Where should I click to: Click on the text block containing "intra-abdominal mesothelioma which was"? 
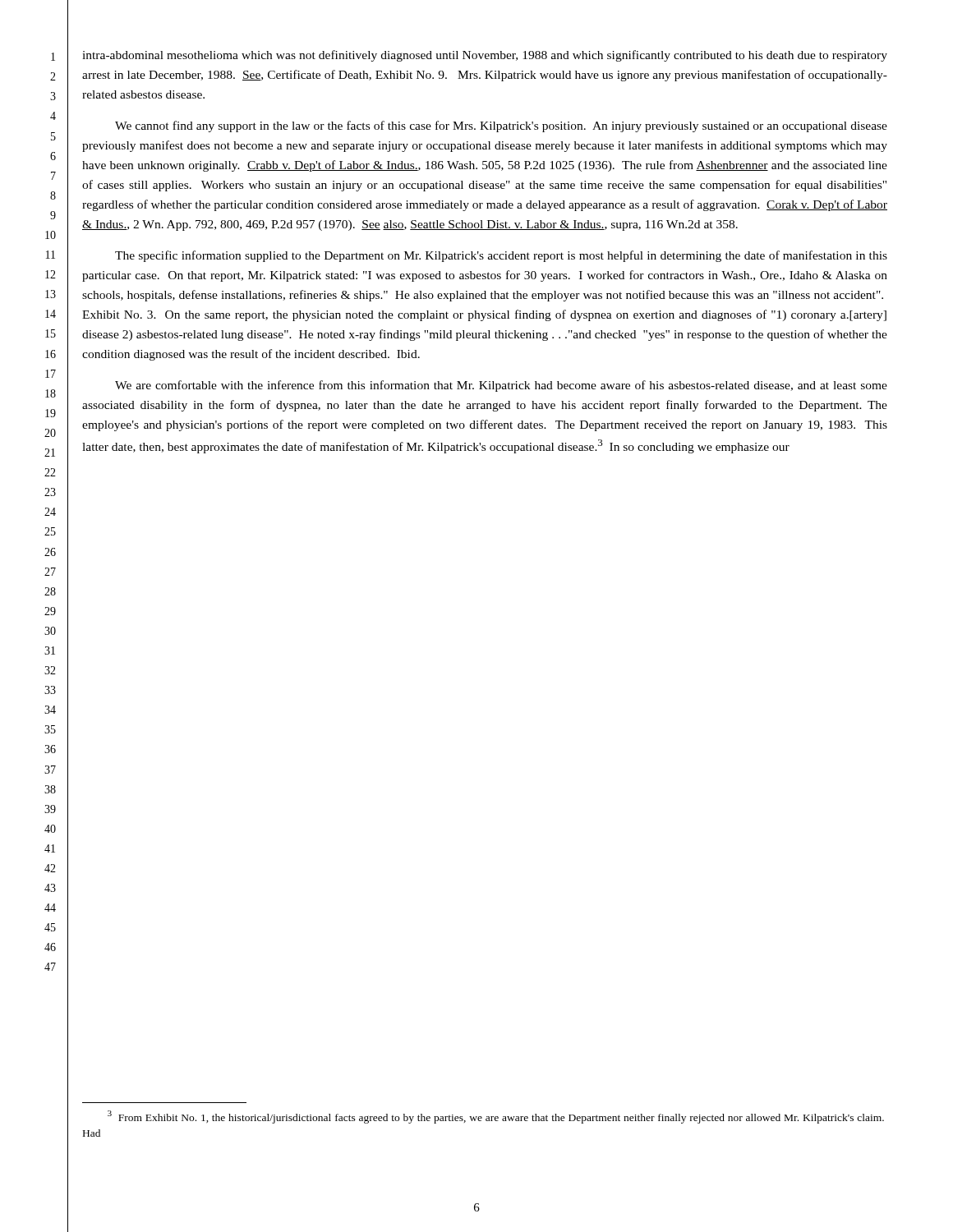tap(485, 75)
